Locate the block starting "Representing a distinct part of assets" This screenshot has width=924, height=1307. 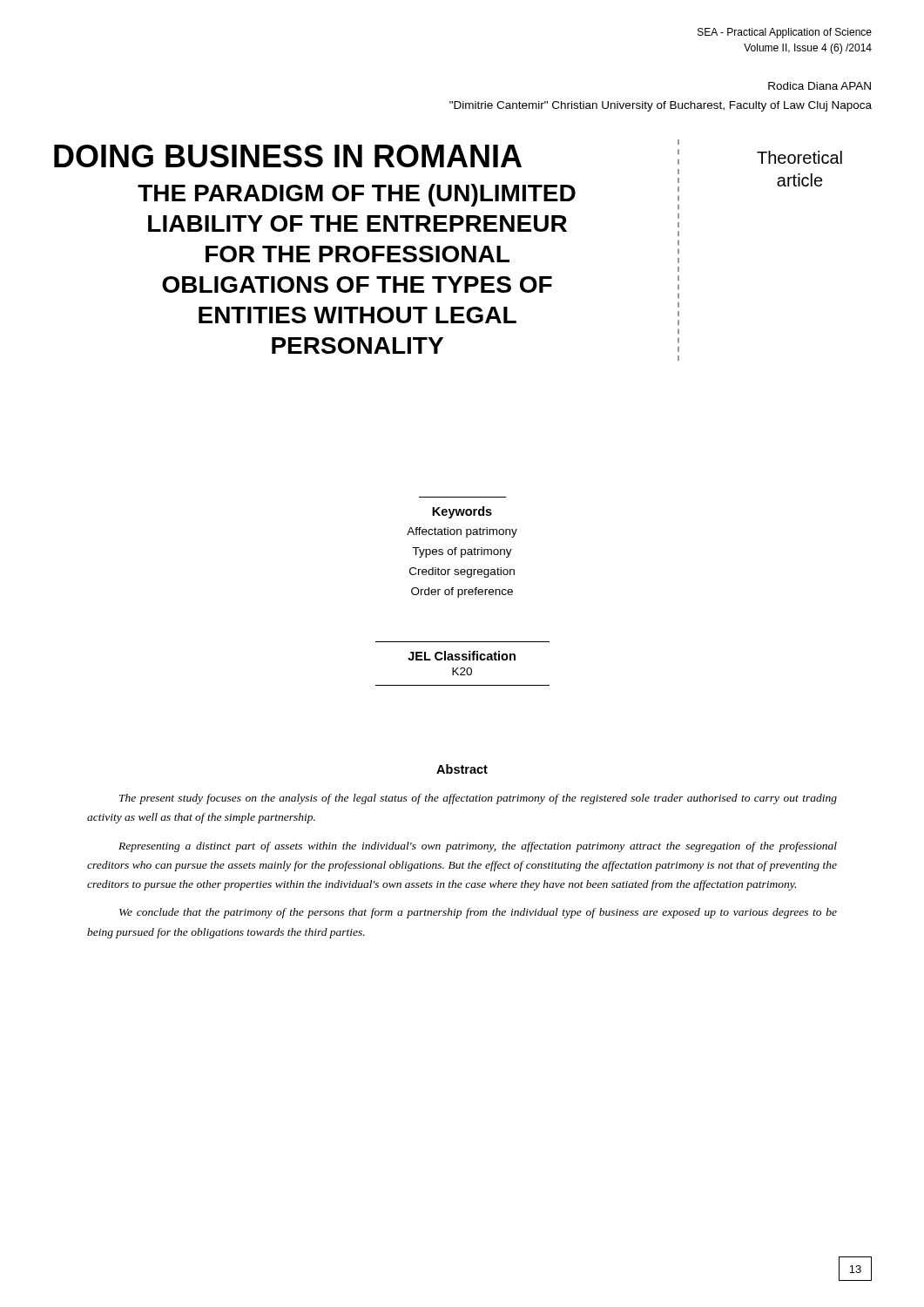click(x=462, y=865)
